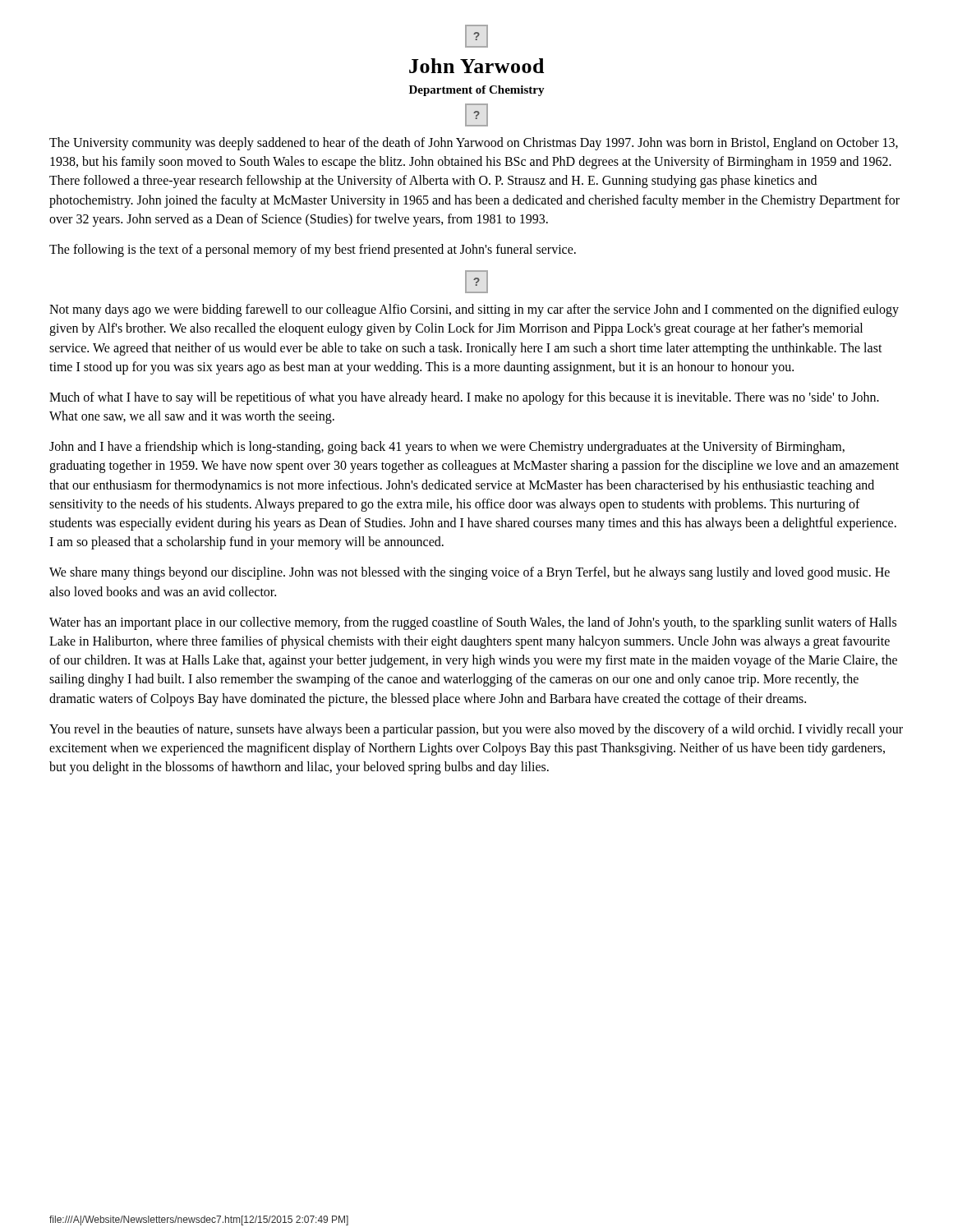Where is the passage that starts "The University community"?
The height and width of the screenshot is (1232, 953).
(474, 181)
